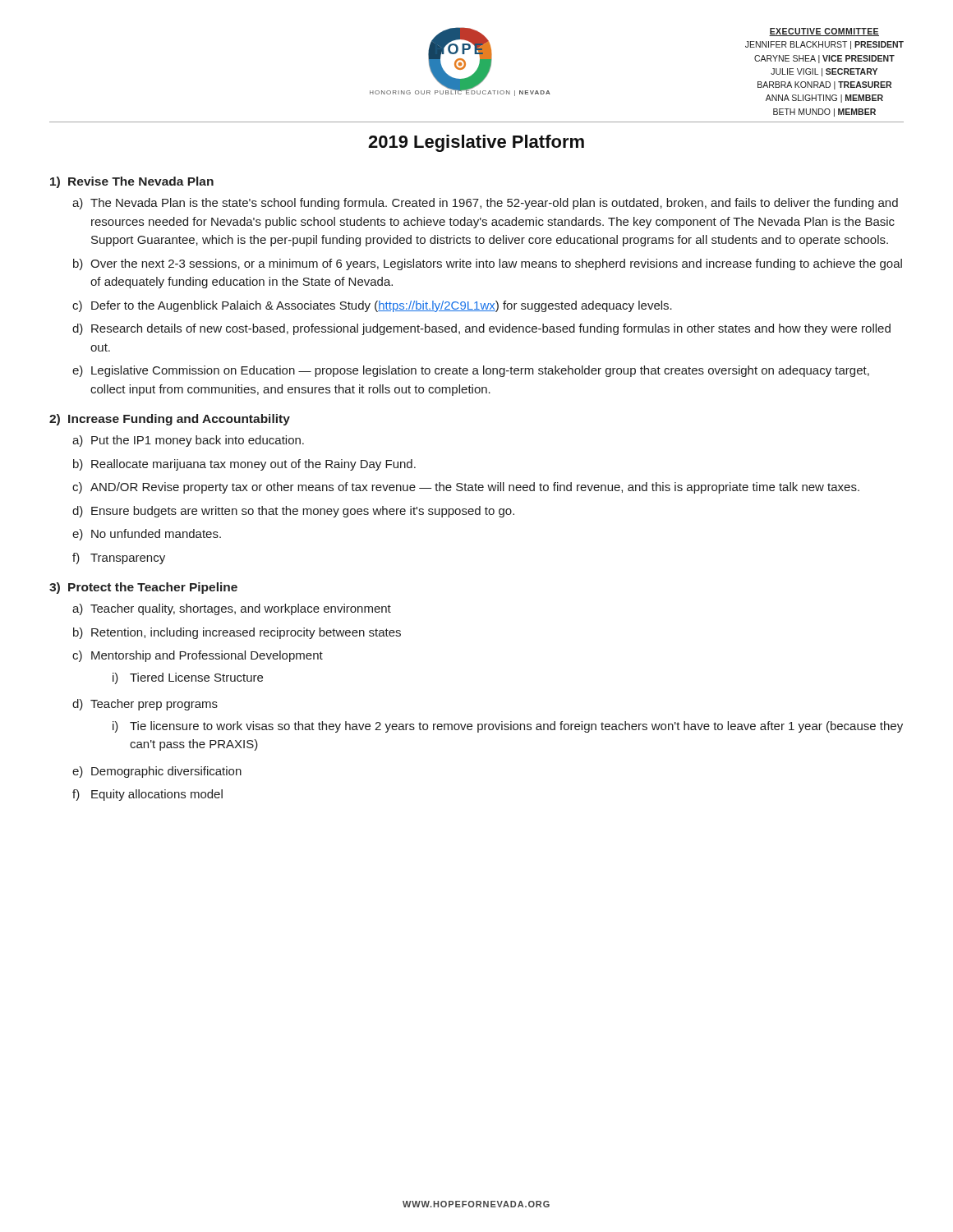The image size is (953, 1232).
Task: Locate the list item containing "b) Retention, including increased reciprocity between states"
Action: click(237, 633)
